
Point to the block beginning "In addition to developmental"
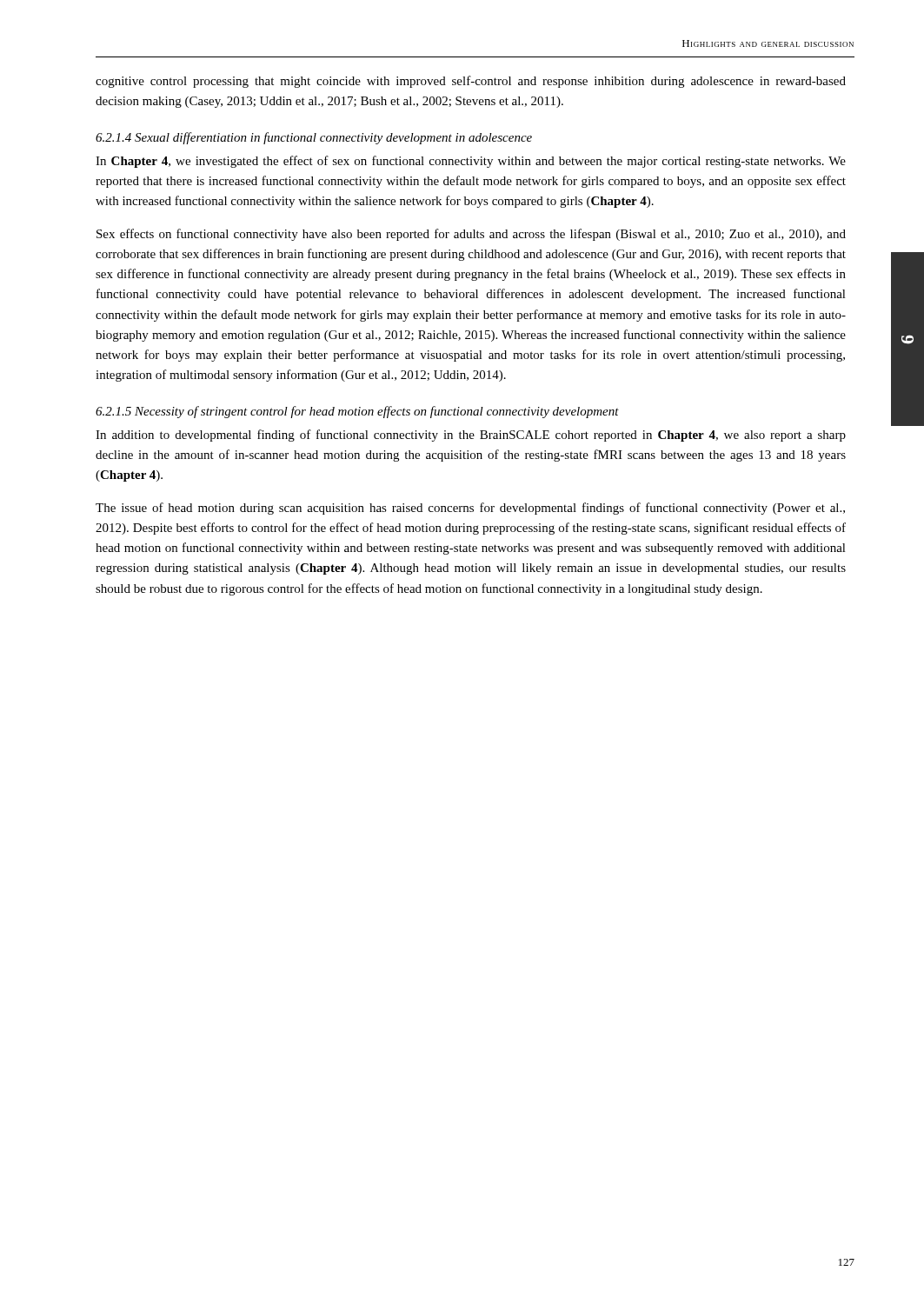point(471,455)
